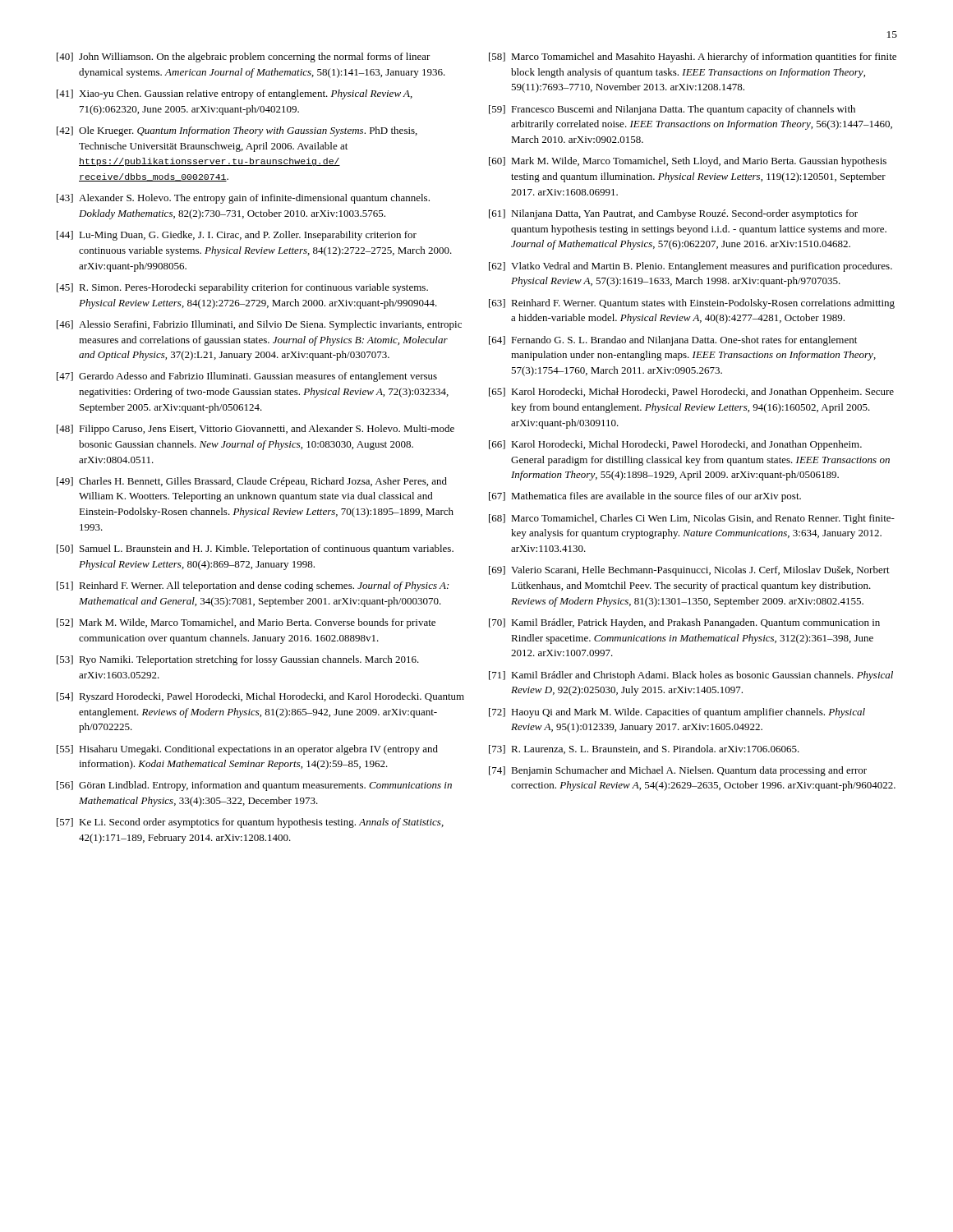Image resolution: width=953 pixels, height=1232 pixels.
Task: Point to the block beginning "[40] John Williamson."
Action: pyautogui.click(x=260, y=65)
